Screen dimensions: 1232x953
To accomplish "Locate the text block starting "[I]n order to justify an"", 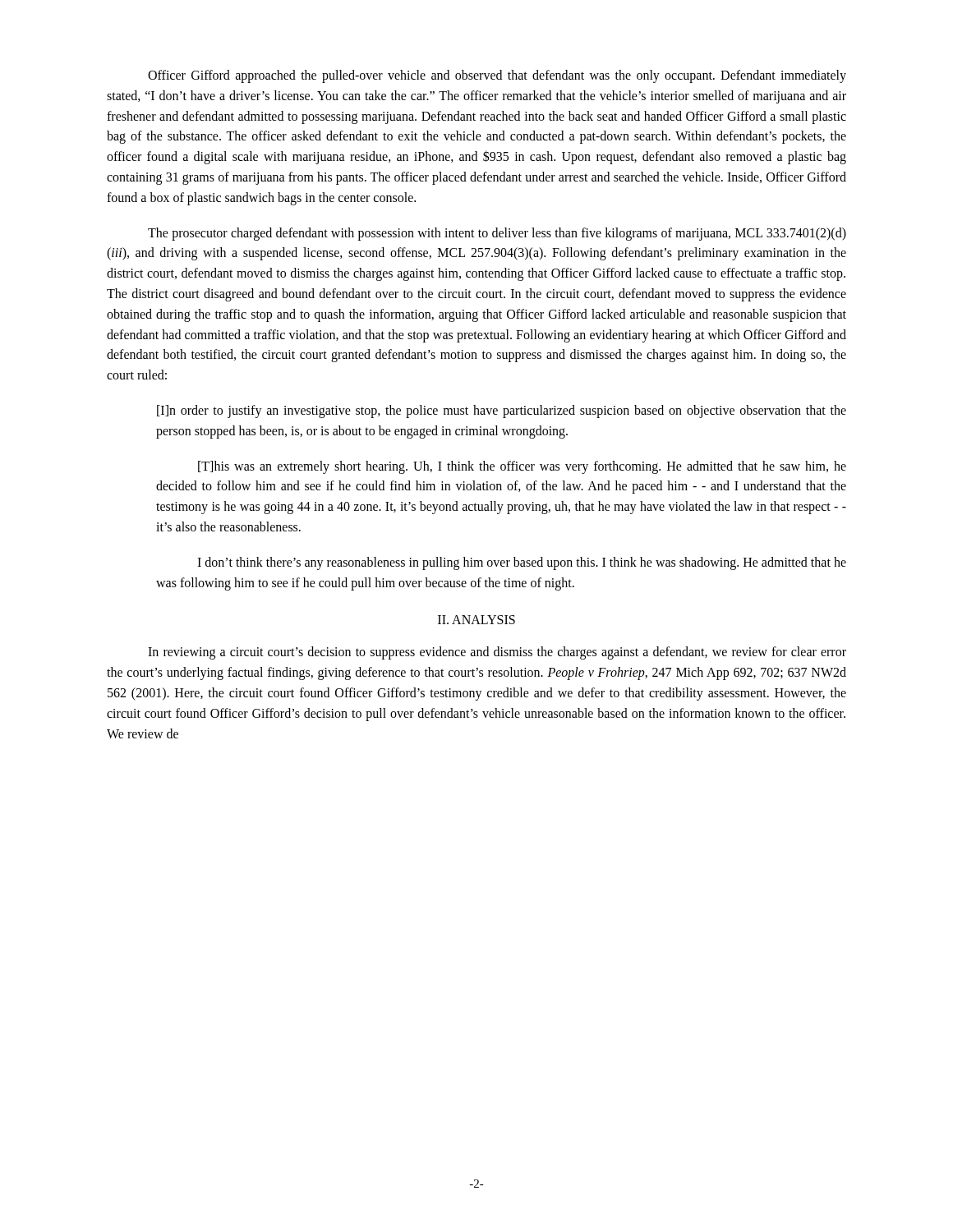I will coord(501,421).
